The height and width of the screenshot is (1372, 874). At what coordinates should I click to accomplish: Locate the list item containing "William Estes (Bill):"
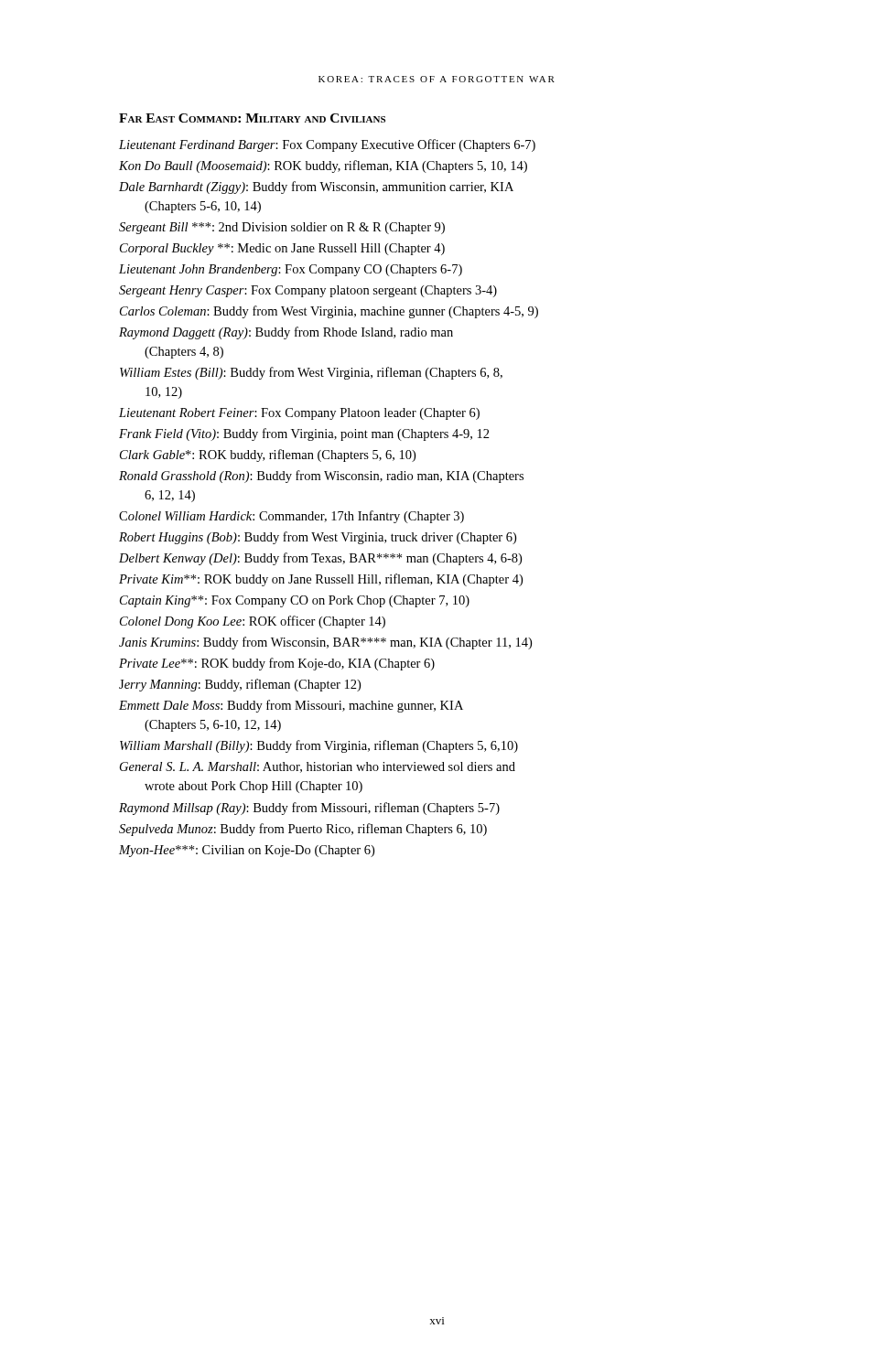pos(437,383)
